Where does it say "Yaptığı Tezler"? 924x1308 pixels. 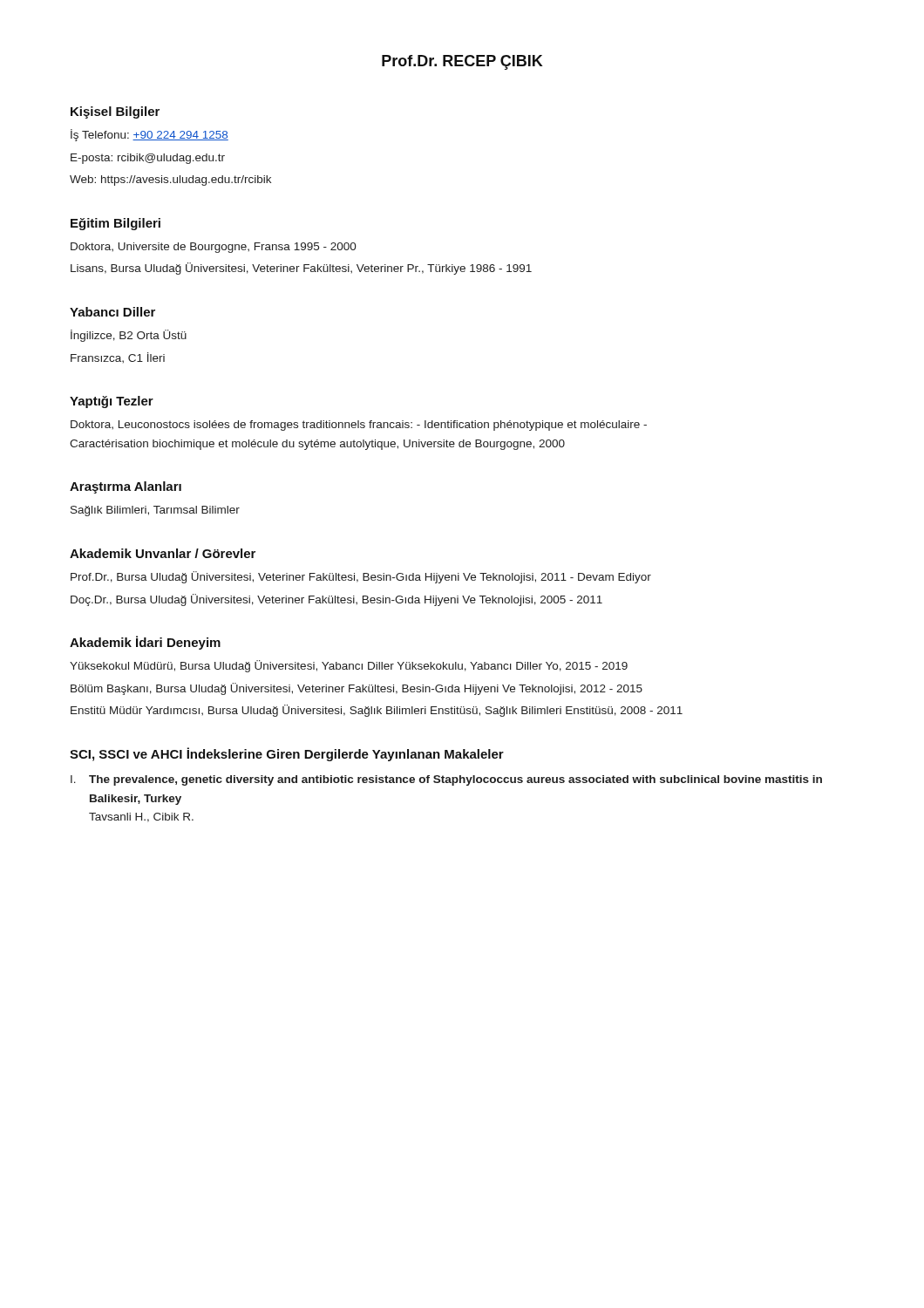[111, 401]
